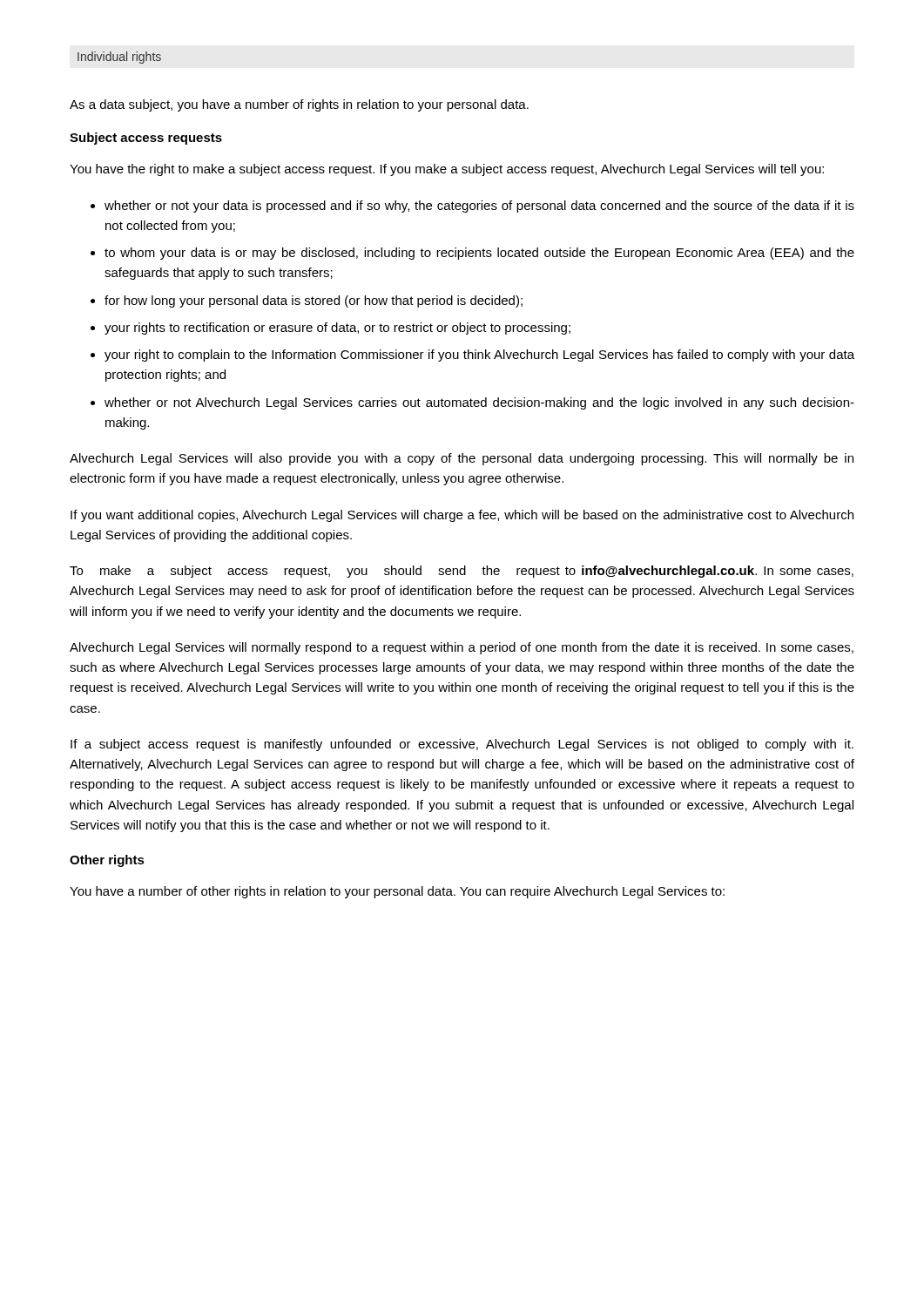Point to the block starting "As a data subject,"
924x1307 pixels.
pyautogui.click(x=300, y=104)
